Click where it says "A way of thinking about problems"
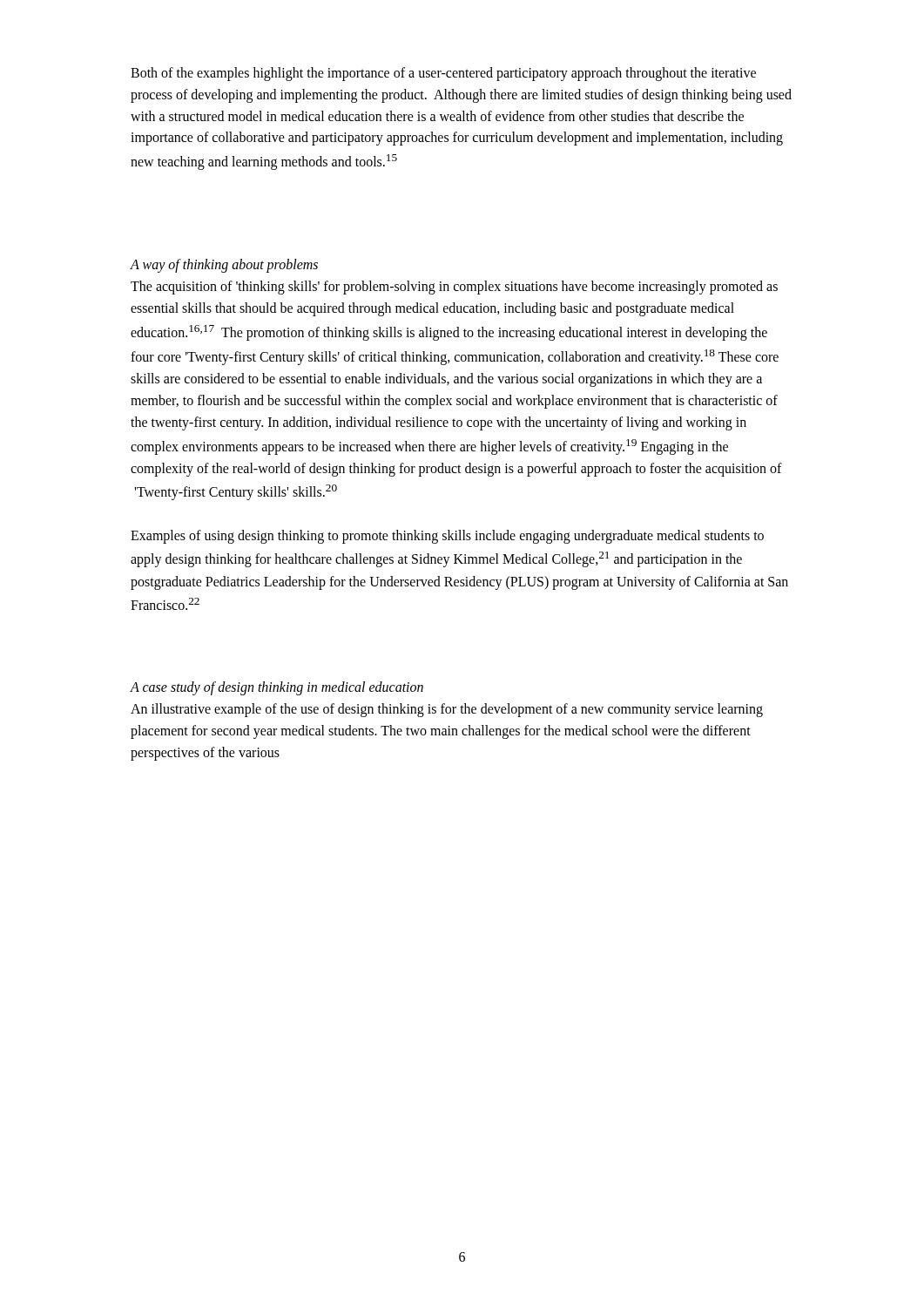This screenshot has height=1307, width=924. pos(224,265)
